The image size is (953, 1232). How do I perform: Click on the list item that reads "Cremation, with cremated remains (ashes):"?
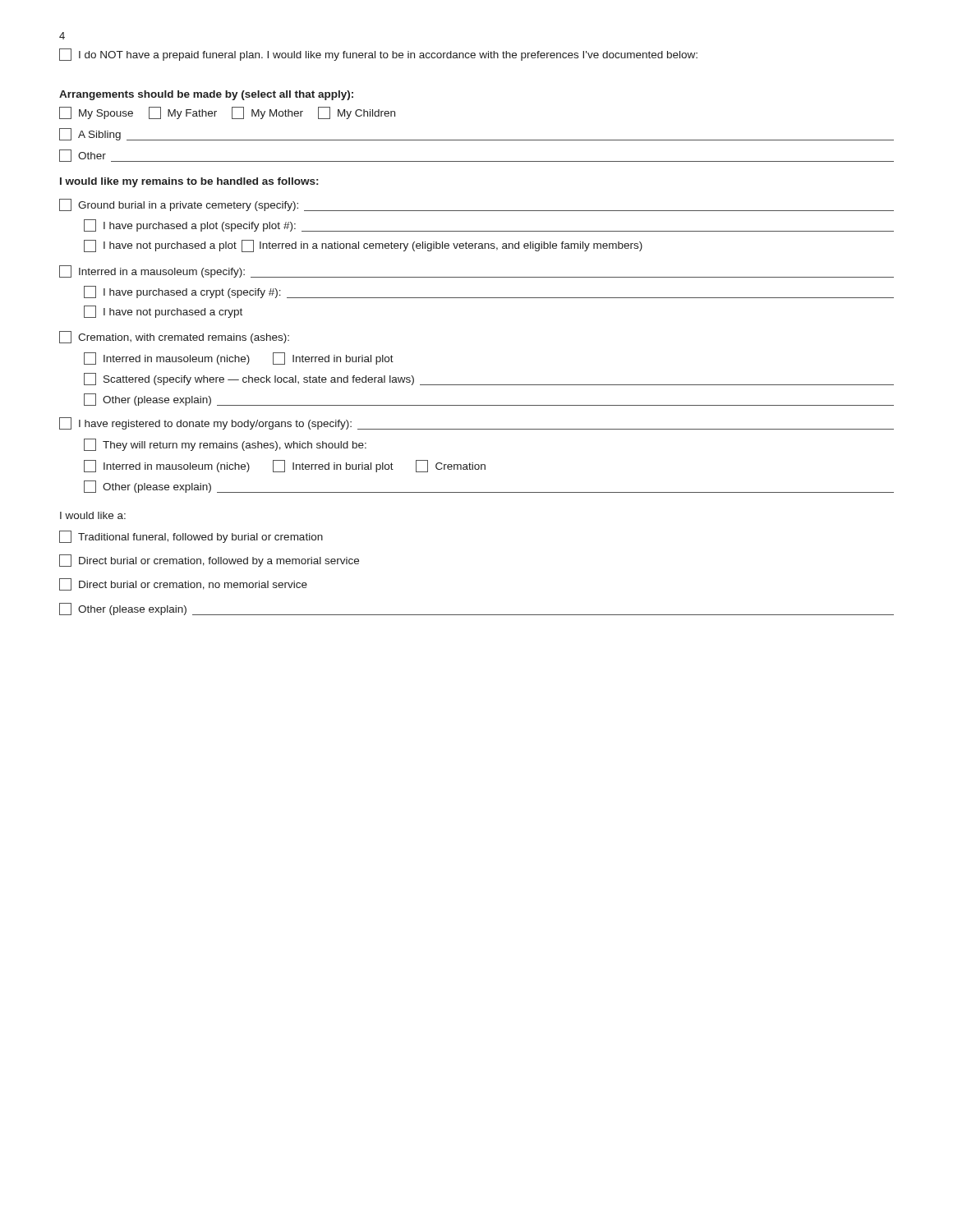click(175, 338)
